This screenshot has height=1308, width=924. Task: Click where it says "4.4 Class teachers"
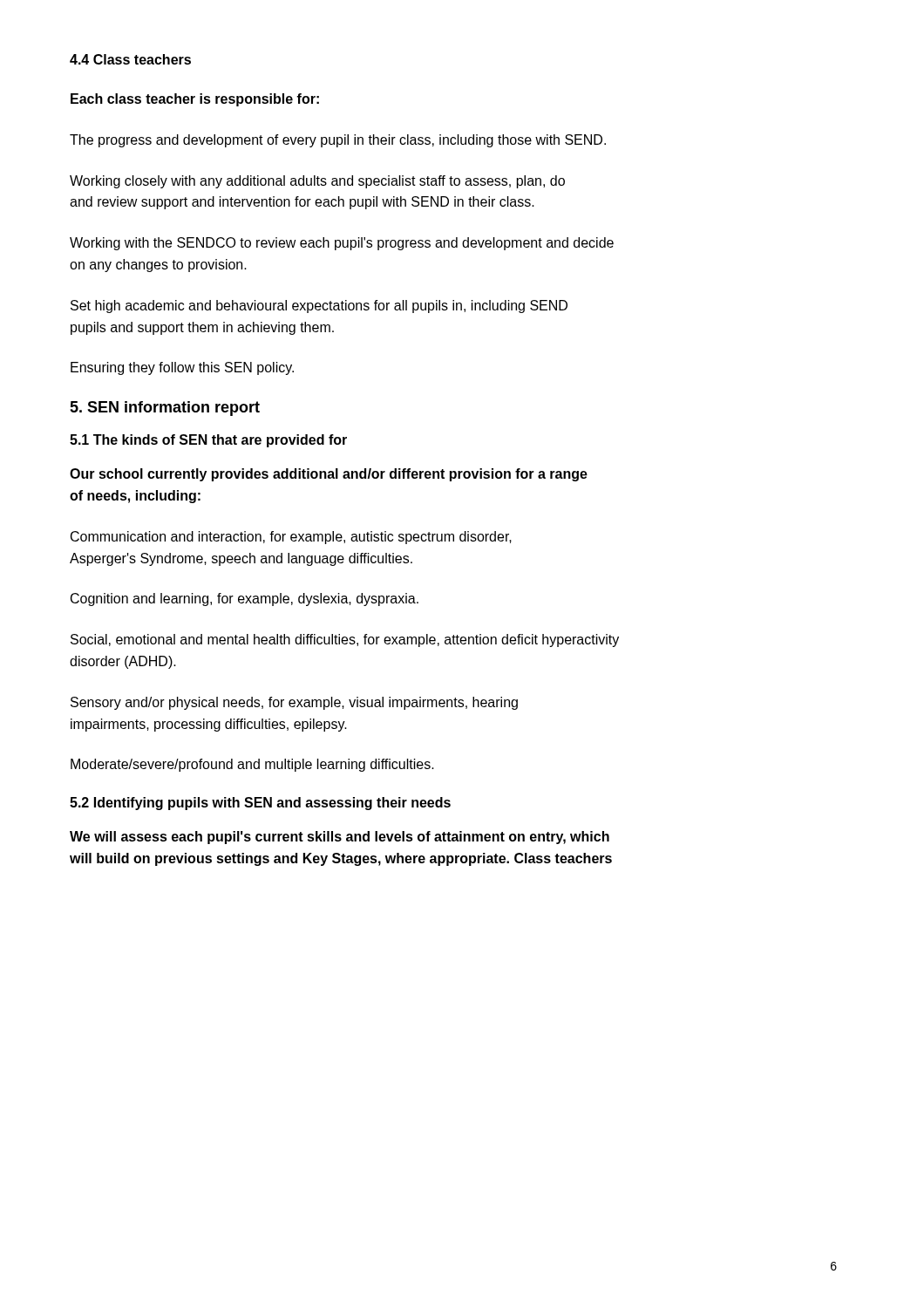point(131,60)
